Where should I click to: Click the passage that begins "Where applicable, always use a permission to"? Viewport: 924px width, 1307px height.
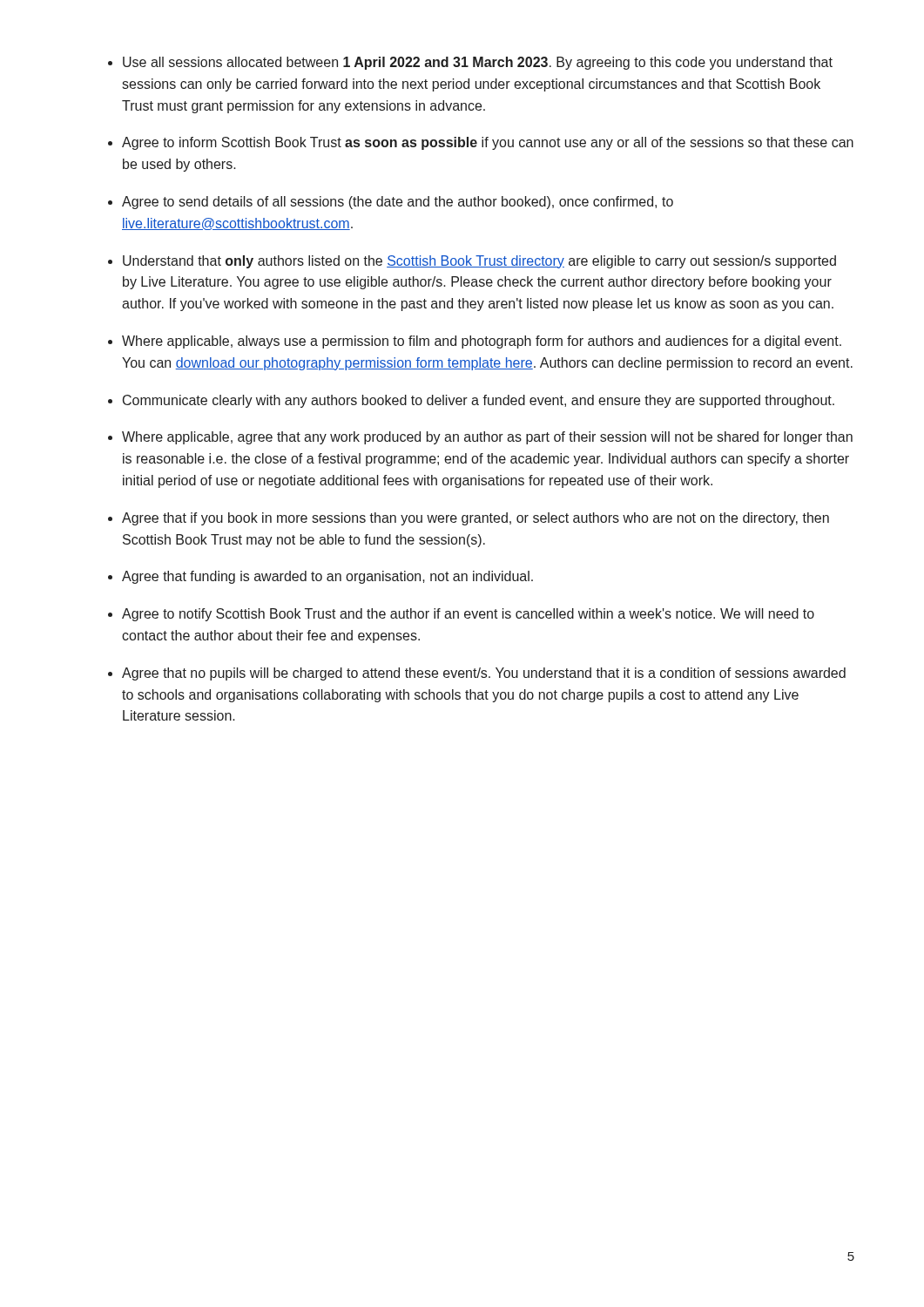pyautogui.click(x=488, y=352)
